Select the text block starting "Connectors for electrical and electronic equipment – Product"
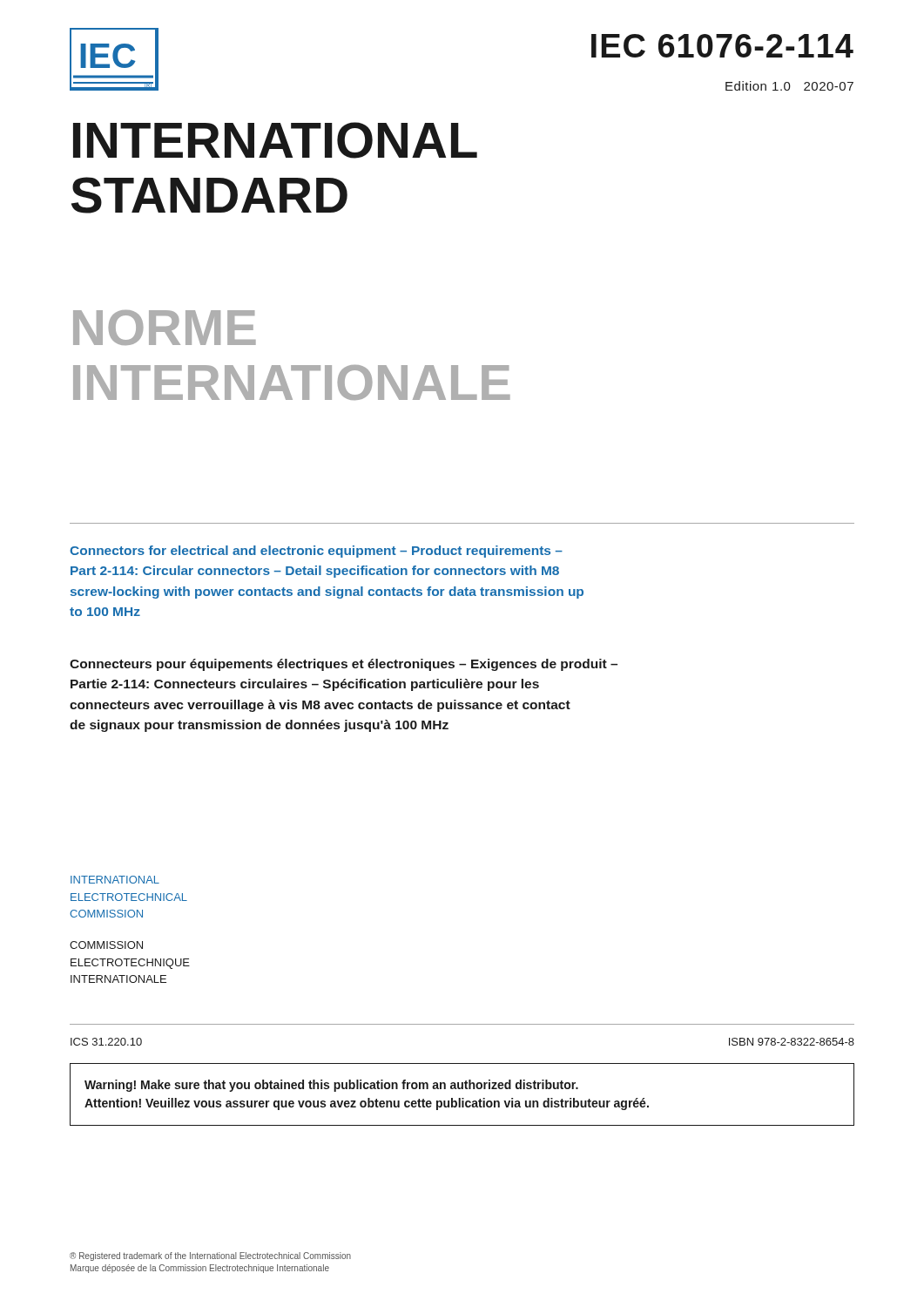The height and width of the screenshot is (1307, 924). tap(327, 581)
